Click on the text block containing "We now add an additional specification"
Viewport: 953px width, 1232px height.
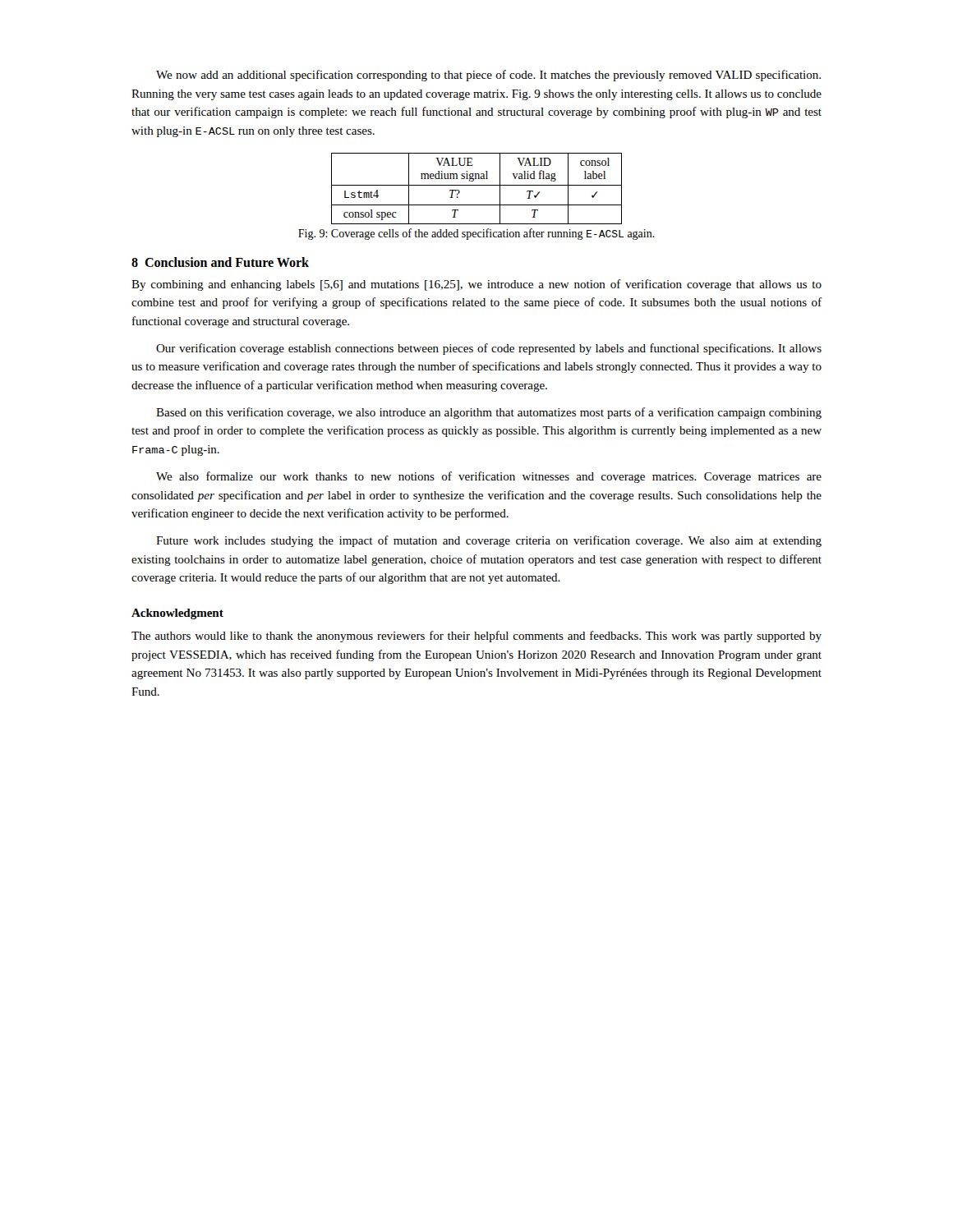(x=476, y=103)
